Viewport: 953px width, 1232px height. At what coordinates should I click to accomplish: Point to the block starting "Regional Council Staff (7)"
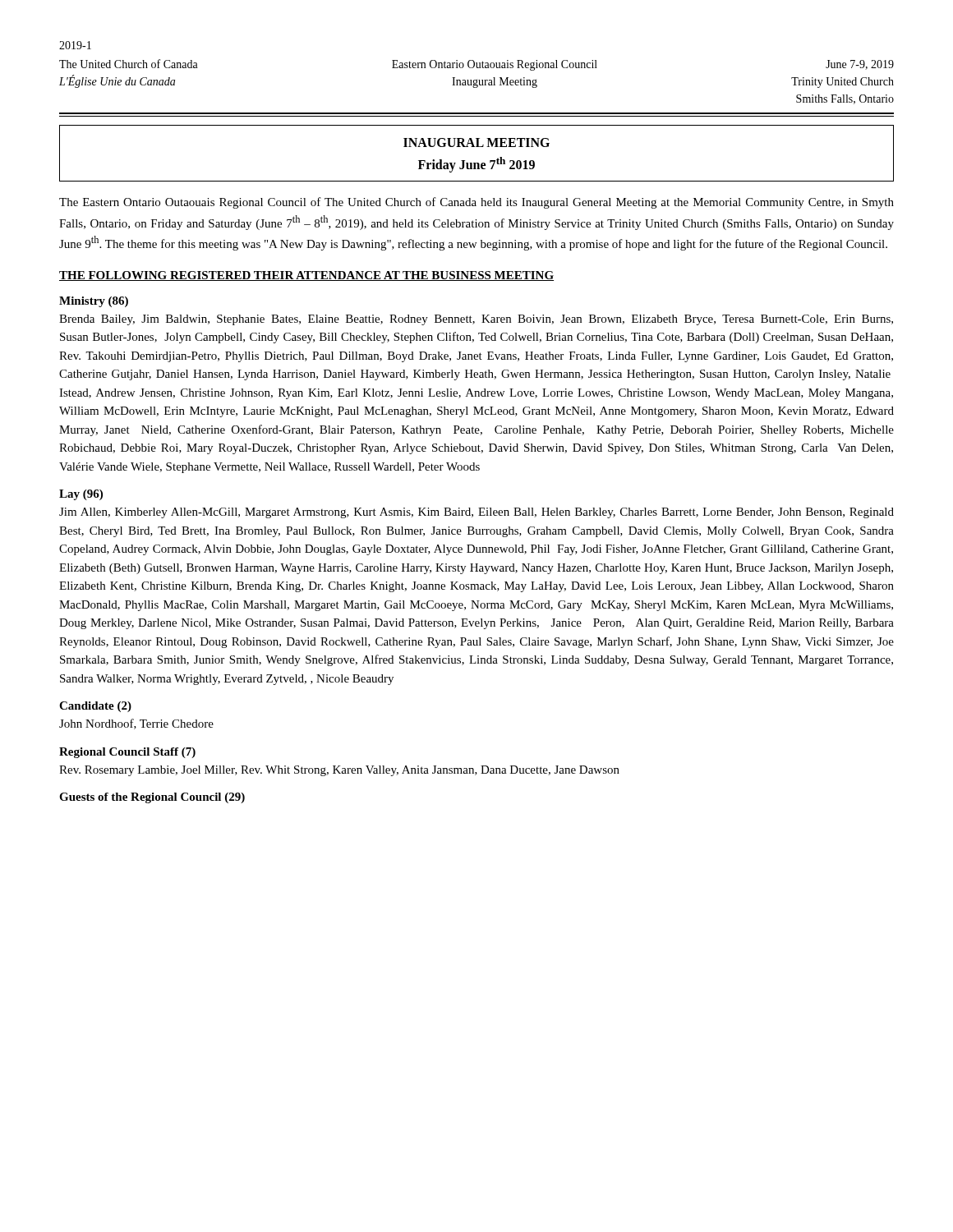coord(127,751)
